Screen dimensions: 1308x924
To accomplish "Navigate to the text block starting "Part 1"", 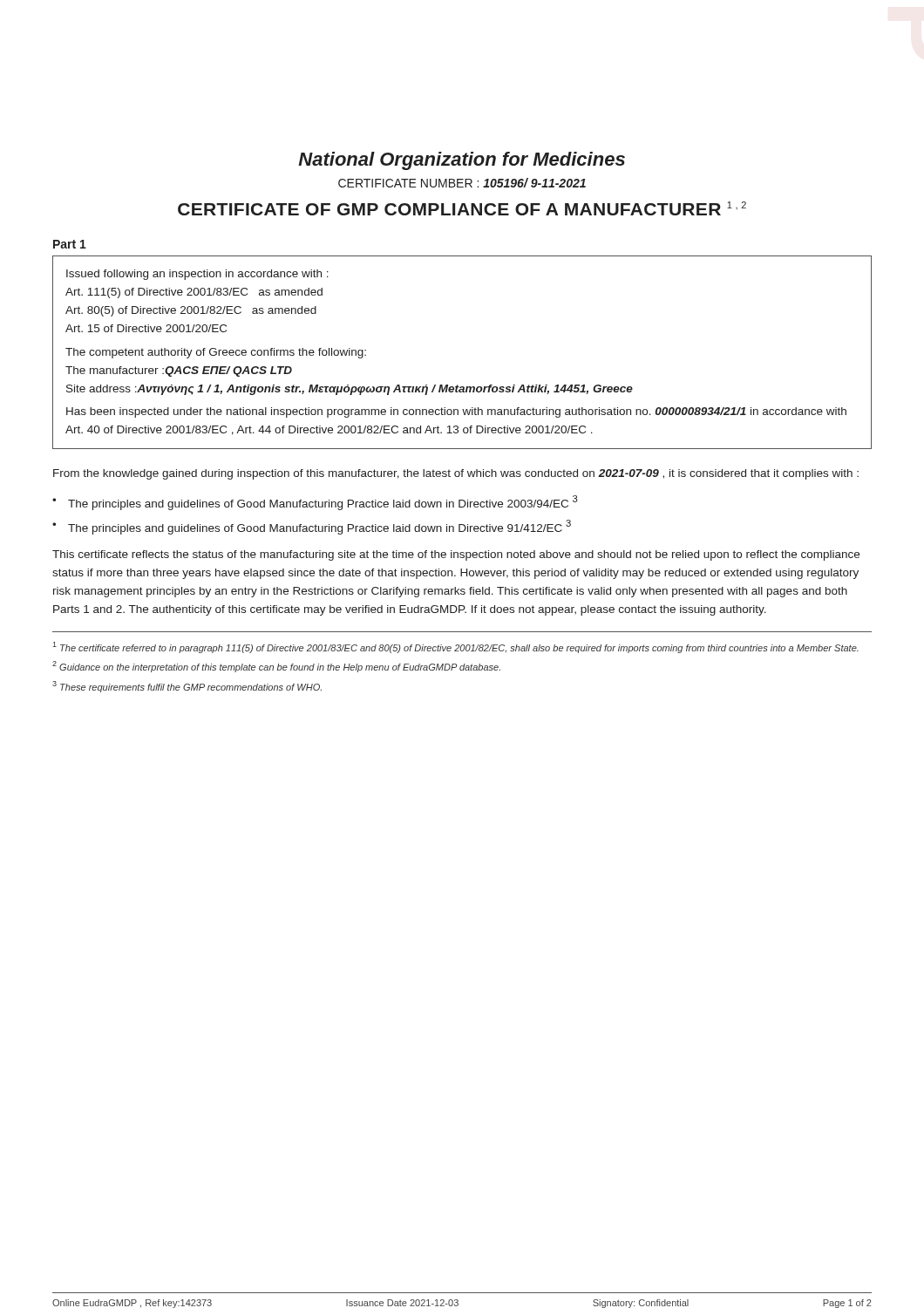I will [x=69, y=244].
